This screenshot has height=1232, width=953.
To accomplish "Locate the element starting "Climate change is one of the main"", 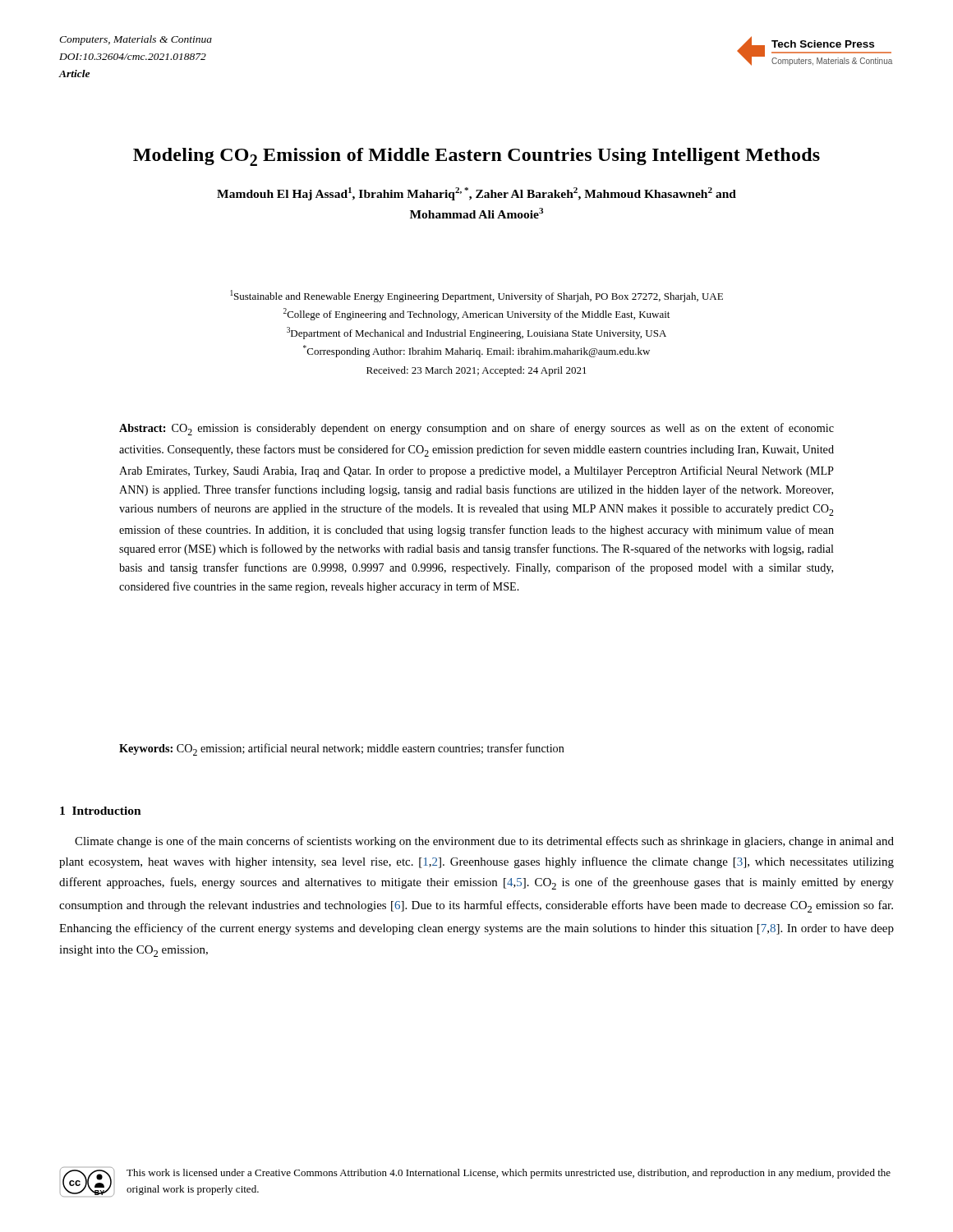I will (x=476, y=897).
